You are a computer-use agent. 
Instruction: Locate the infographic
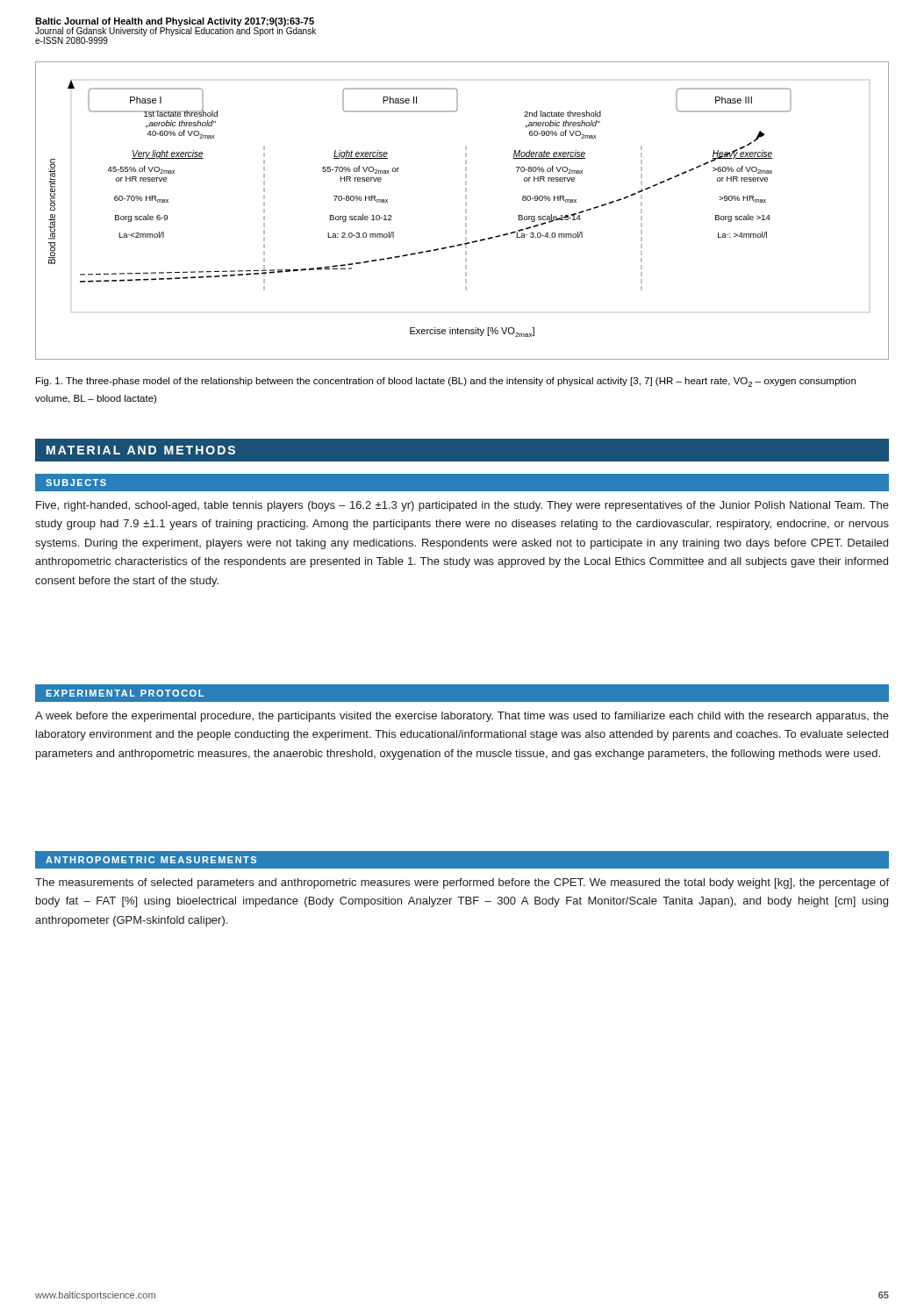pyautogui.click(x=462, y=211)
